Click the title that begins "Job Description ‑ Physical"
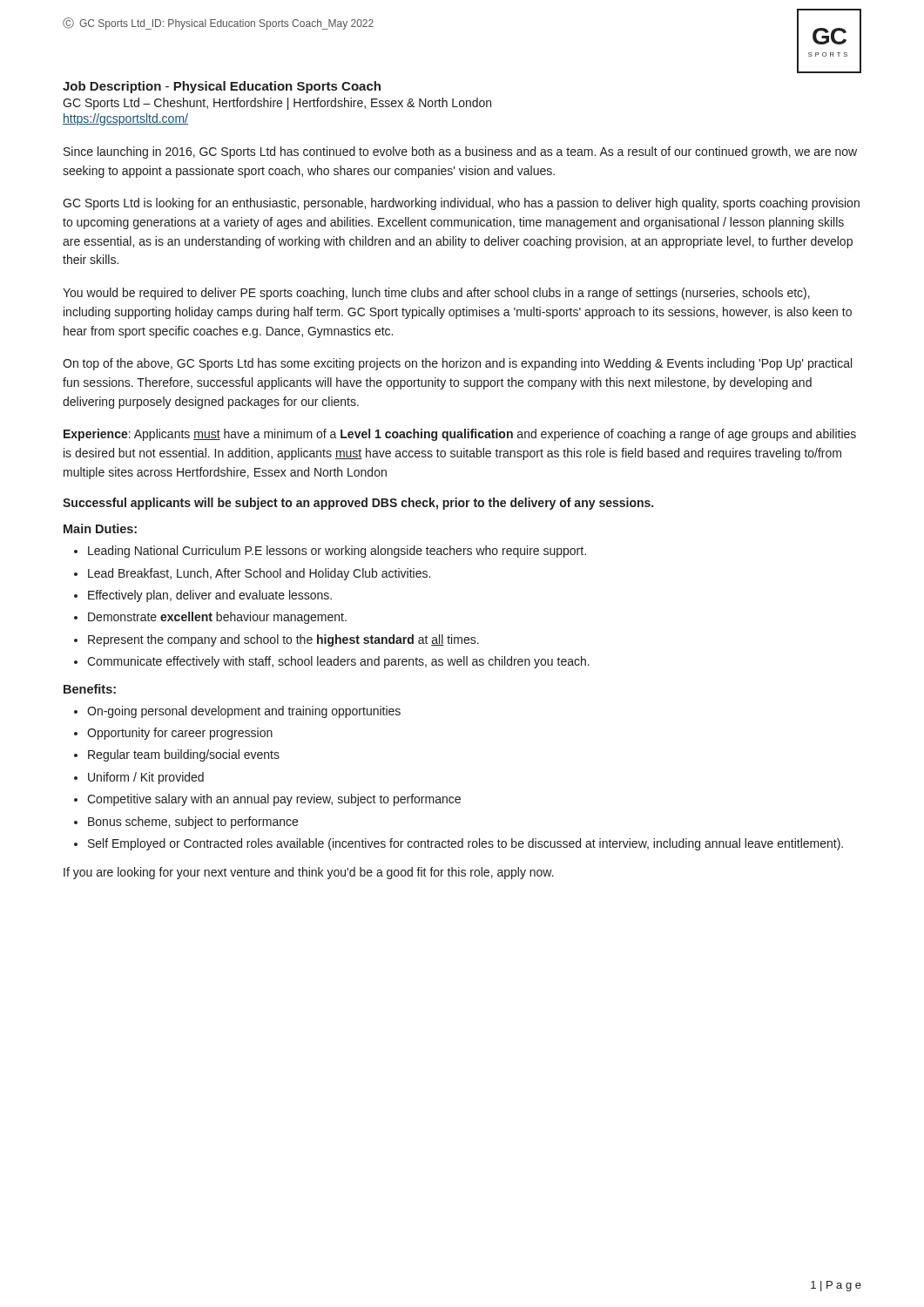The height and width of the screenshot is (1307, 924). [222, 86]
